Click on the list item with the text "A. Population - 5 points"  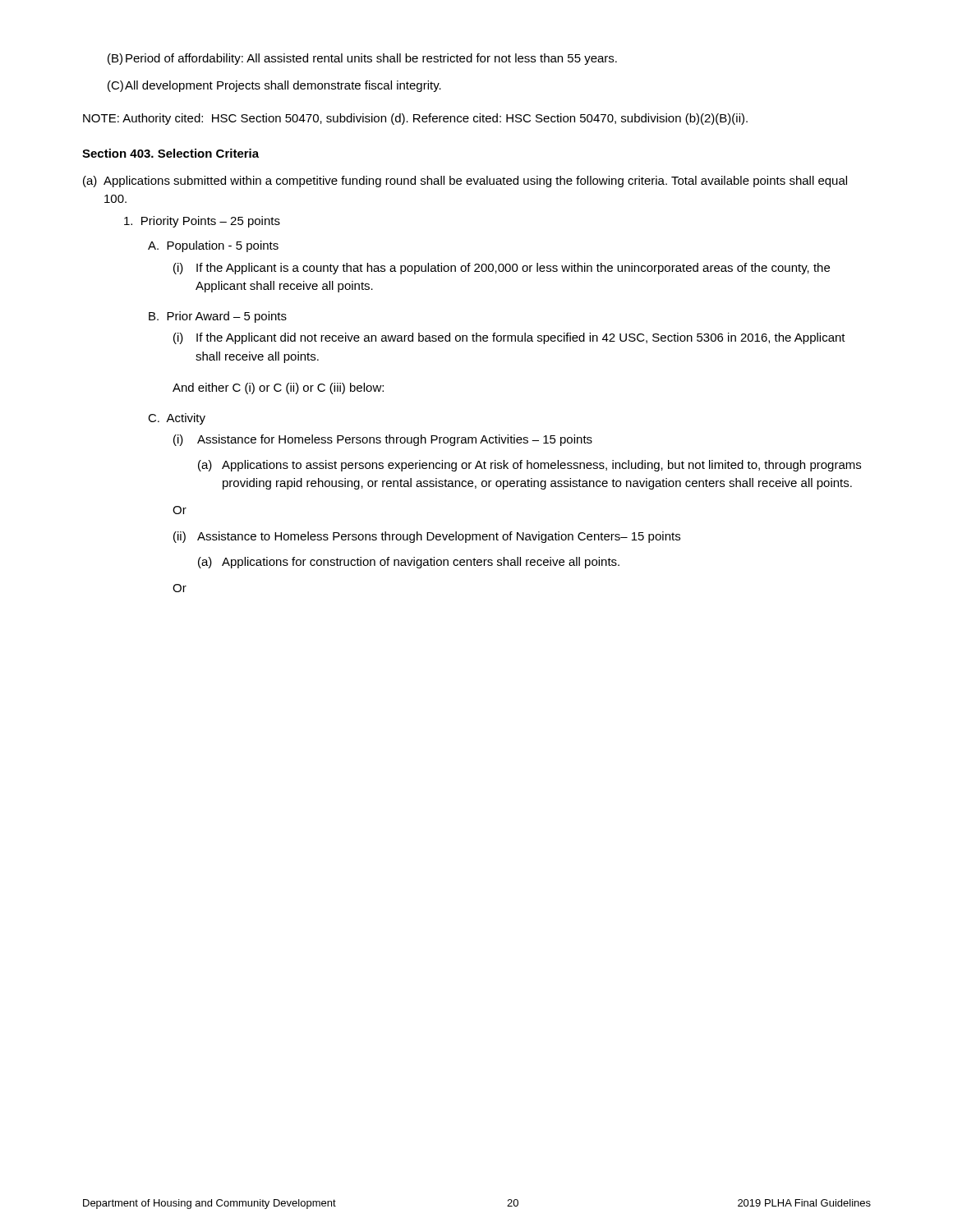[x=213, y=245]
